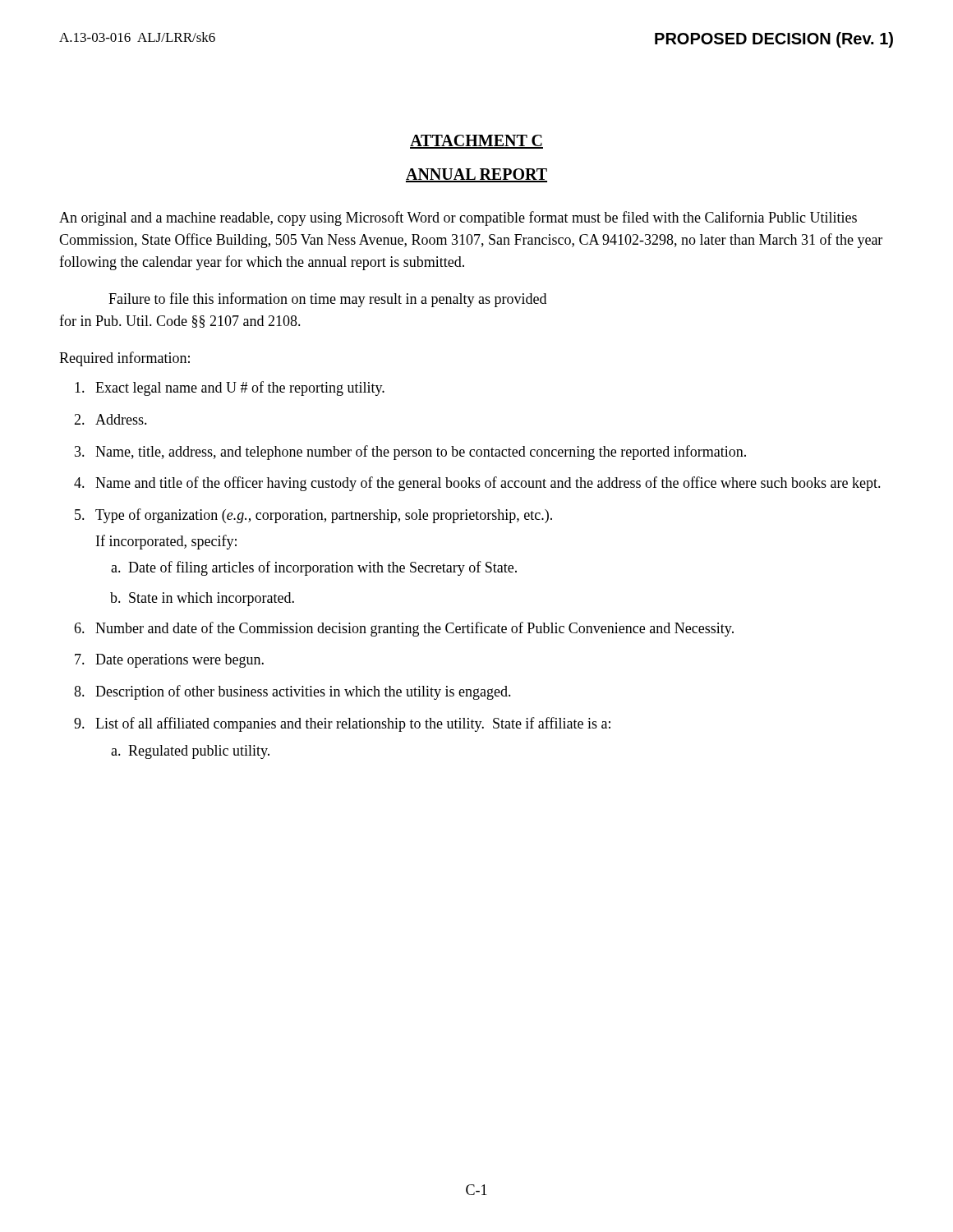Where is the passage that starts "Number and date of"?
The image size is (953, 1232).
(415, 628)
